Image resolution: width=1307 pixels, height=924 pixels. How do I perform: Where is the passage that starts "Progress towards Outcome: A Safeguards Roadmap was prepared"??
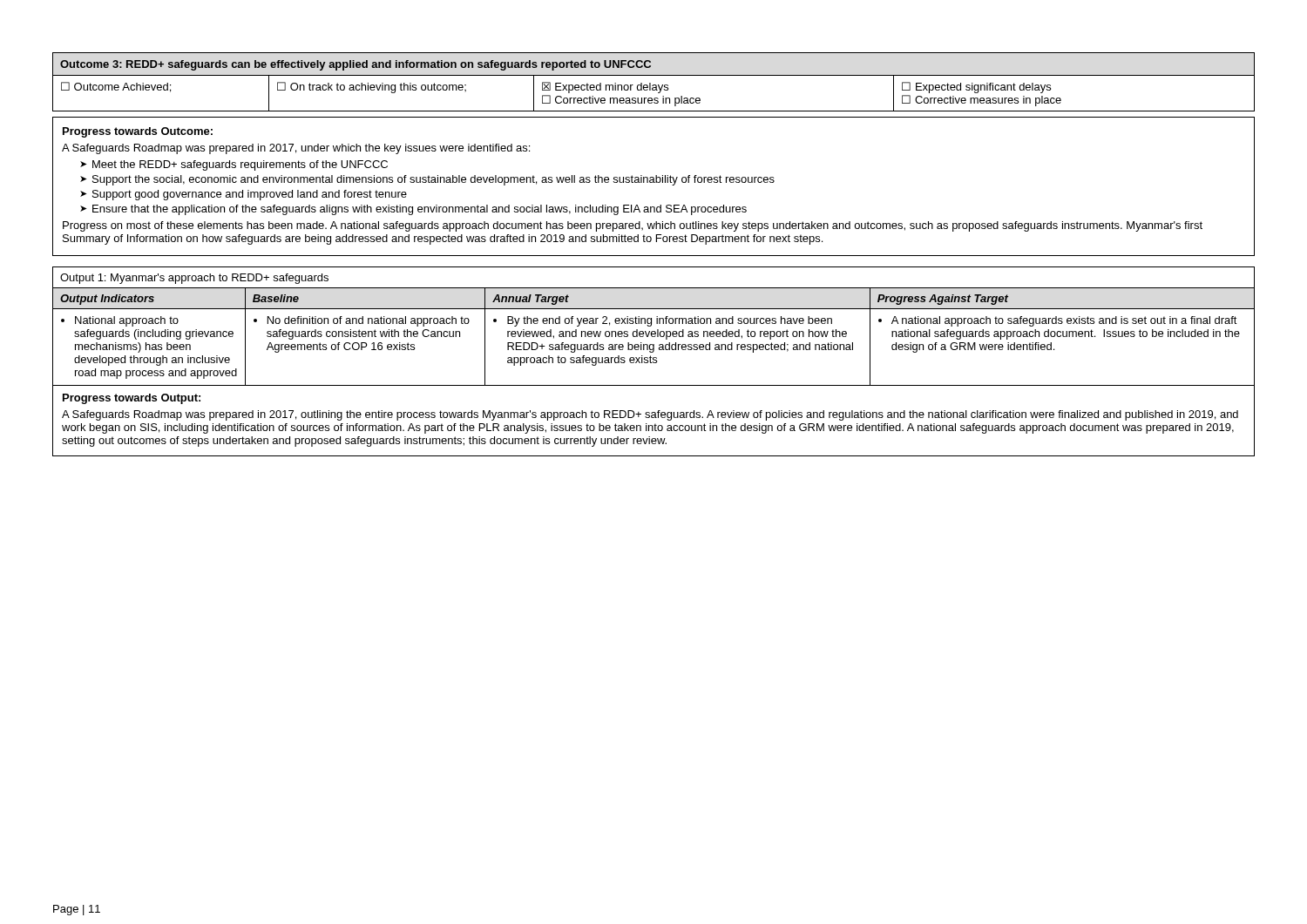[654, 185]
